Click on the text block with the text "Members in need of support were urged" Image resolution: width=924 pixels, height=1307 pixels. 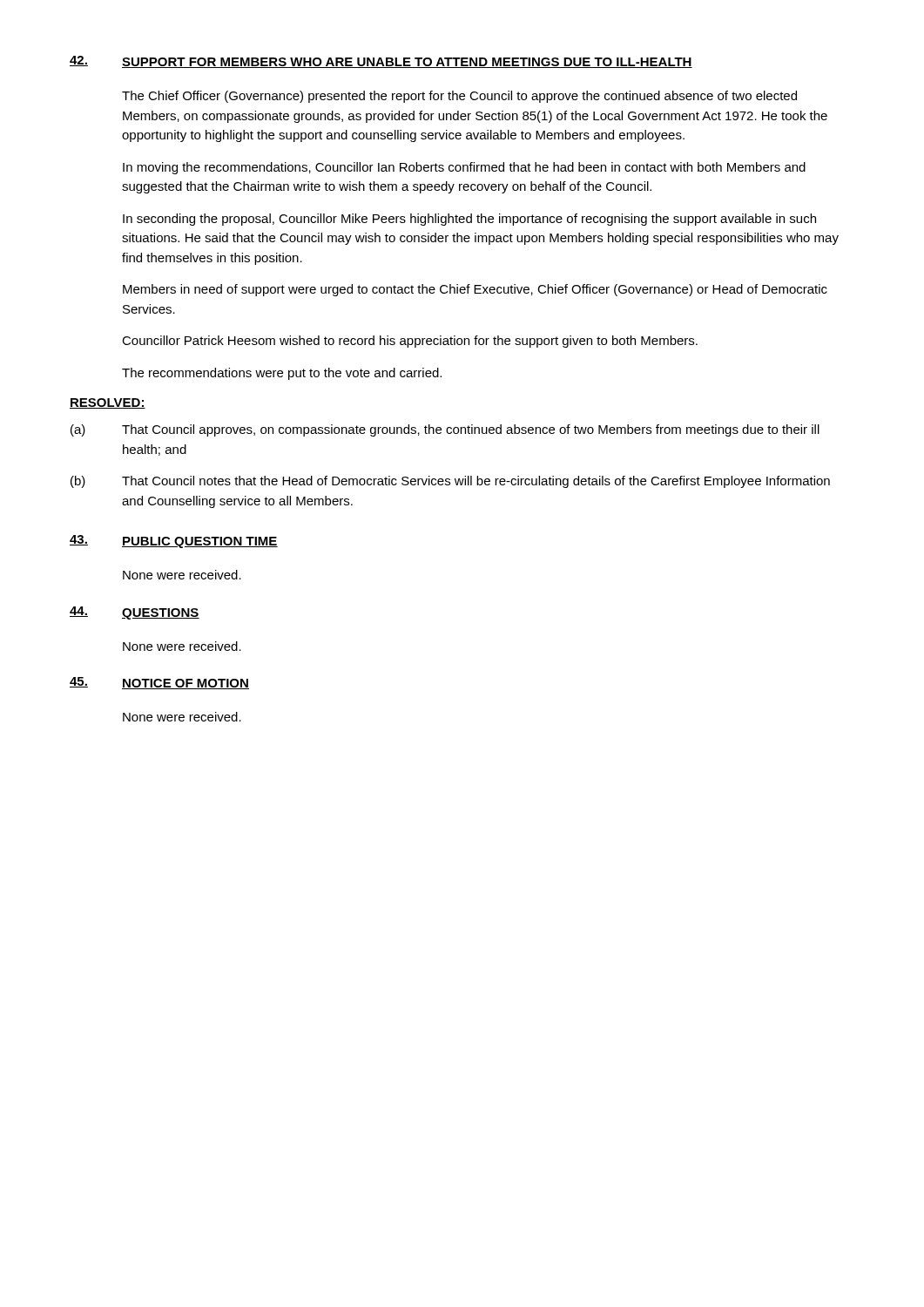pyautogui.click(x=475, y=299)
